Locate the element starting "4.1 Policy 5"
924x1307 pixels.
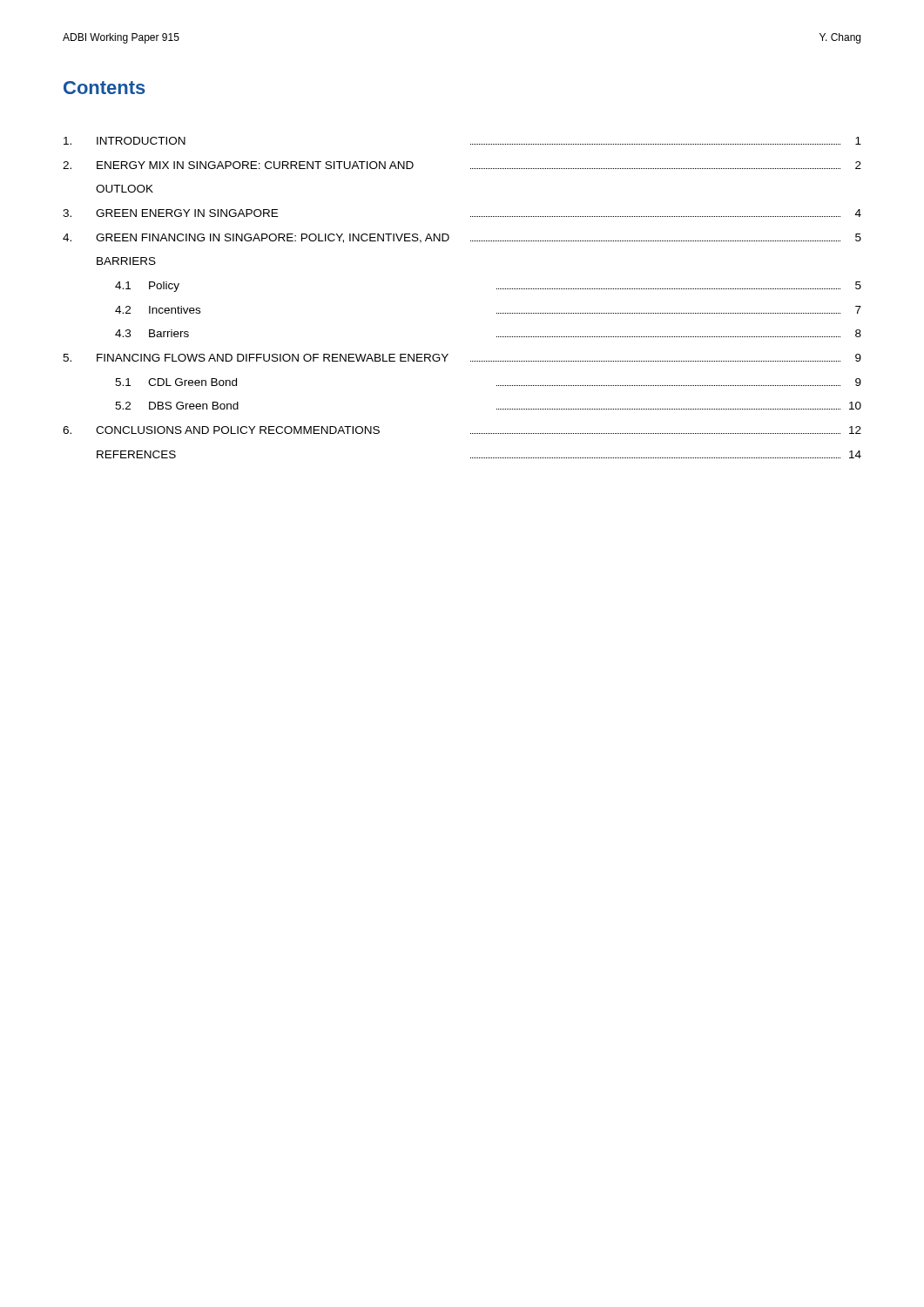click(x=488, y=286)
